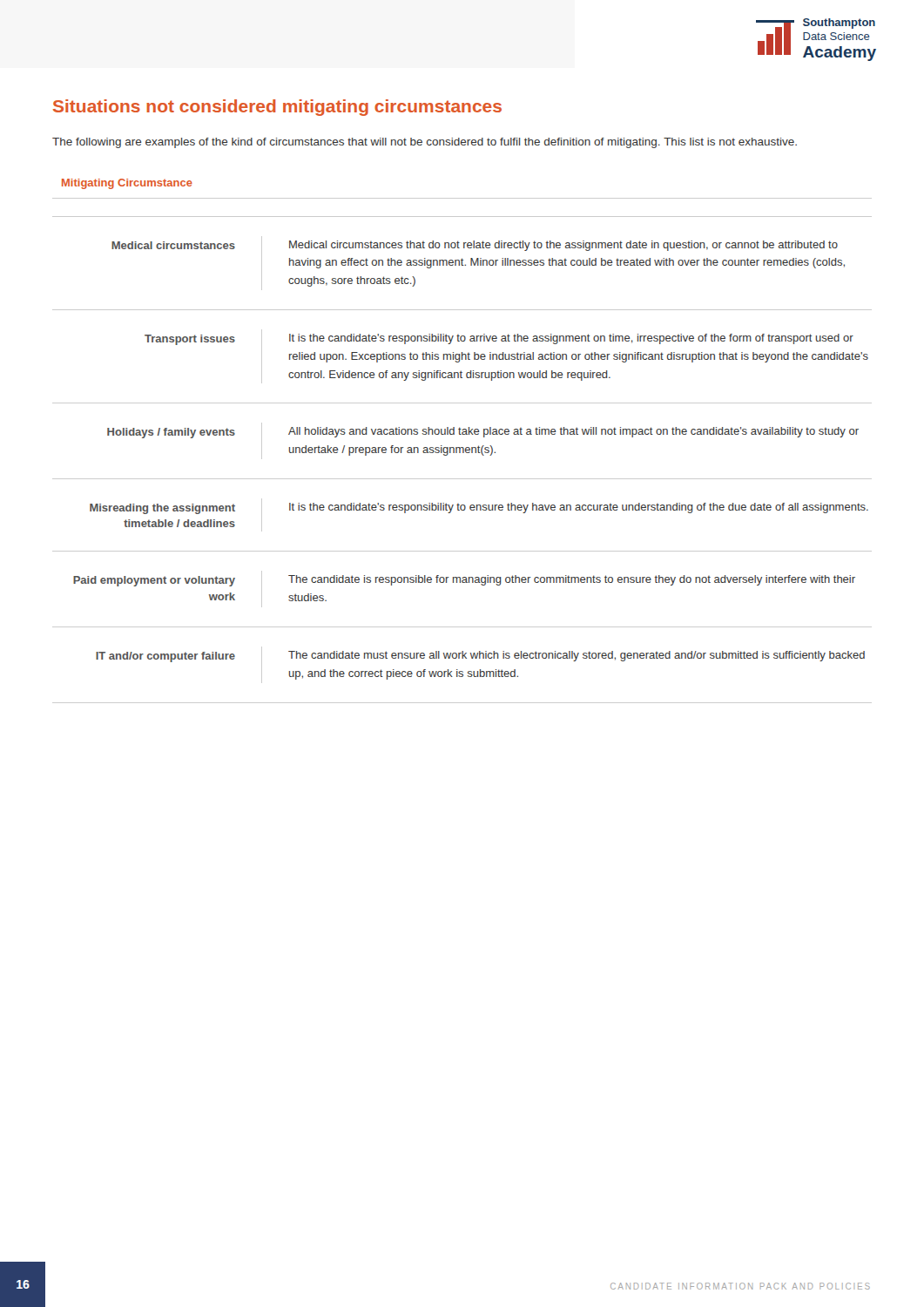Find the logo
924x1307 pixels.
click(816, 39)
